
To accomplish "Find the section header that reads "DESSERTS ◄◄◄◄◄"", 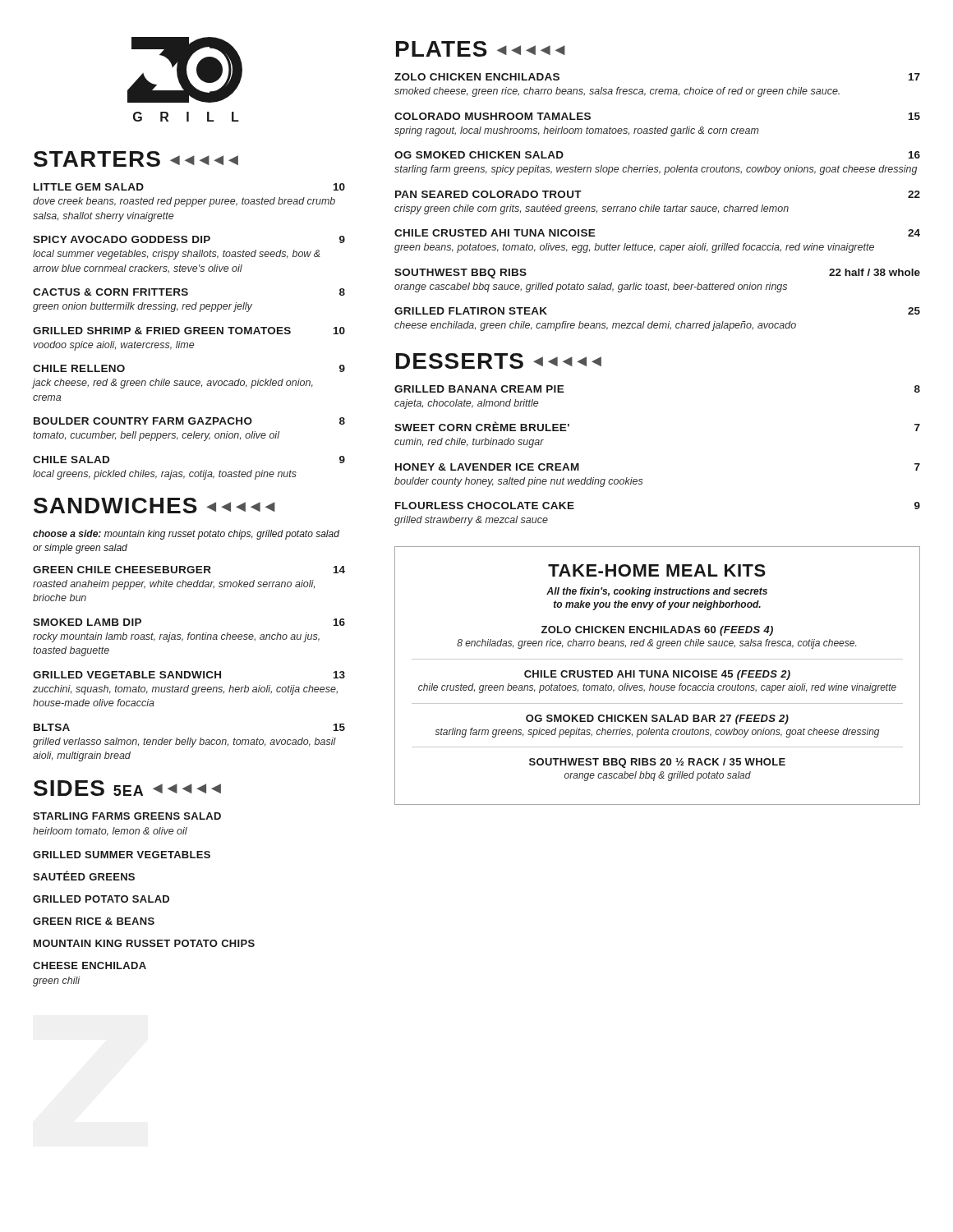I will coord(499,361).
